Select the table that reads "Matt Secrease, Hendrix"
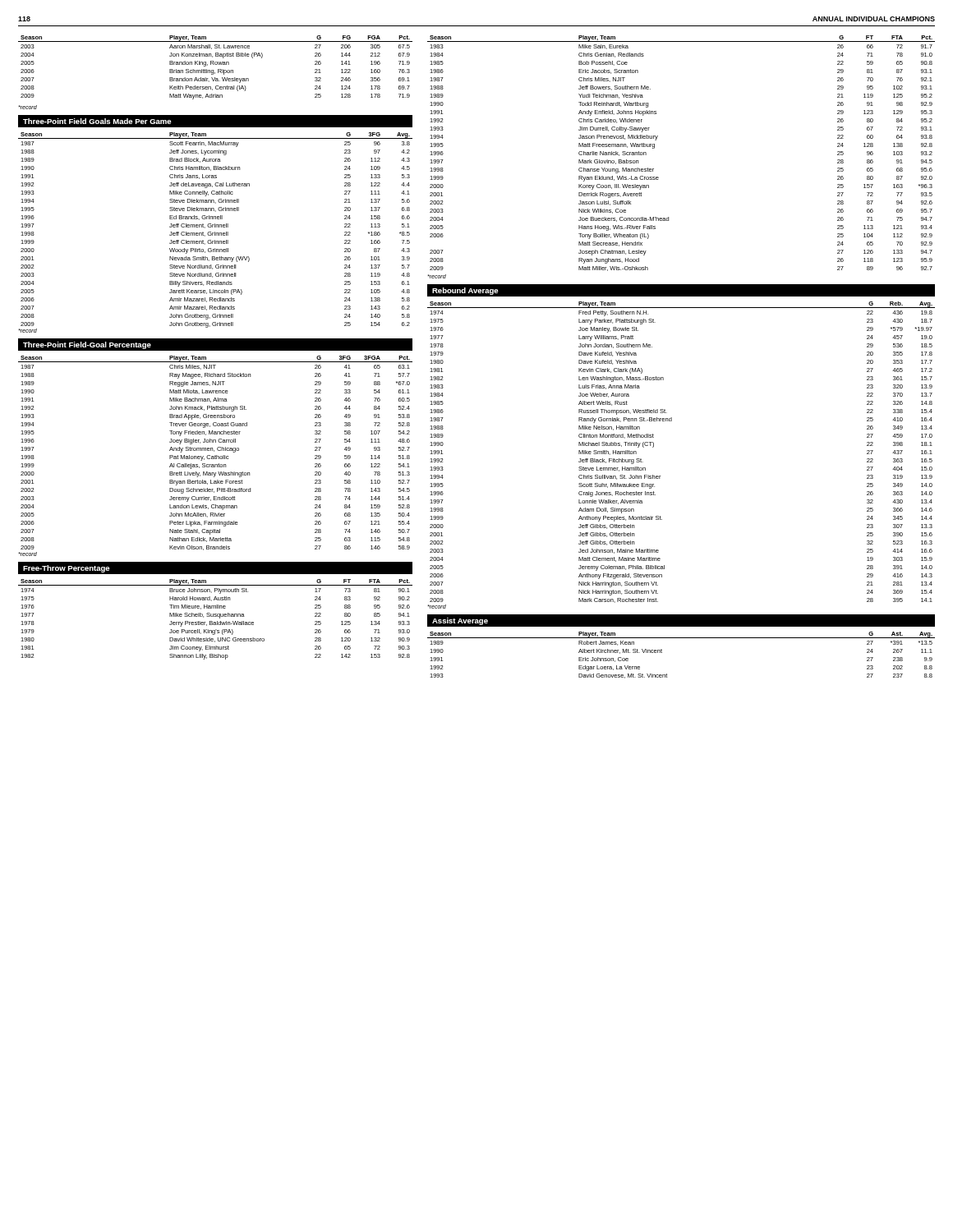 (x=681, y=152)
